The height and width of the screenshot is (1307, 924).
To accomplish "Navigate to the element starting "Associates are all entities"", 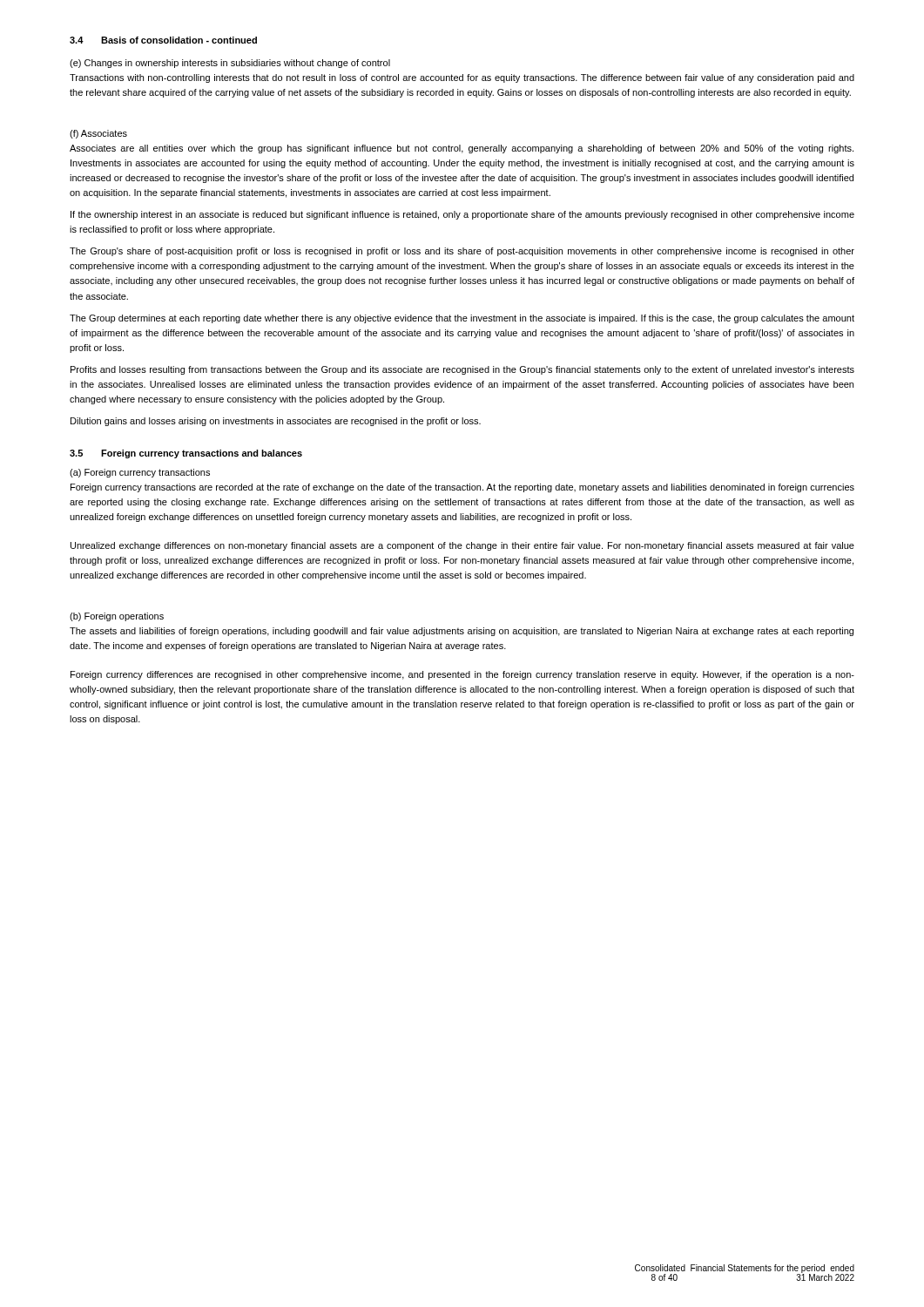I will [x=462, y=170].
